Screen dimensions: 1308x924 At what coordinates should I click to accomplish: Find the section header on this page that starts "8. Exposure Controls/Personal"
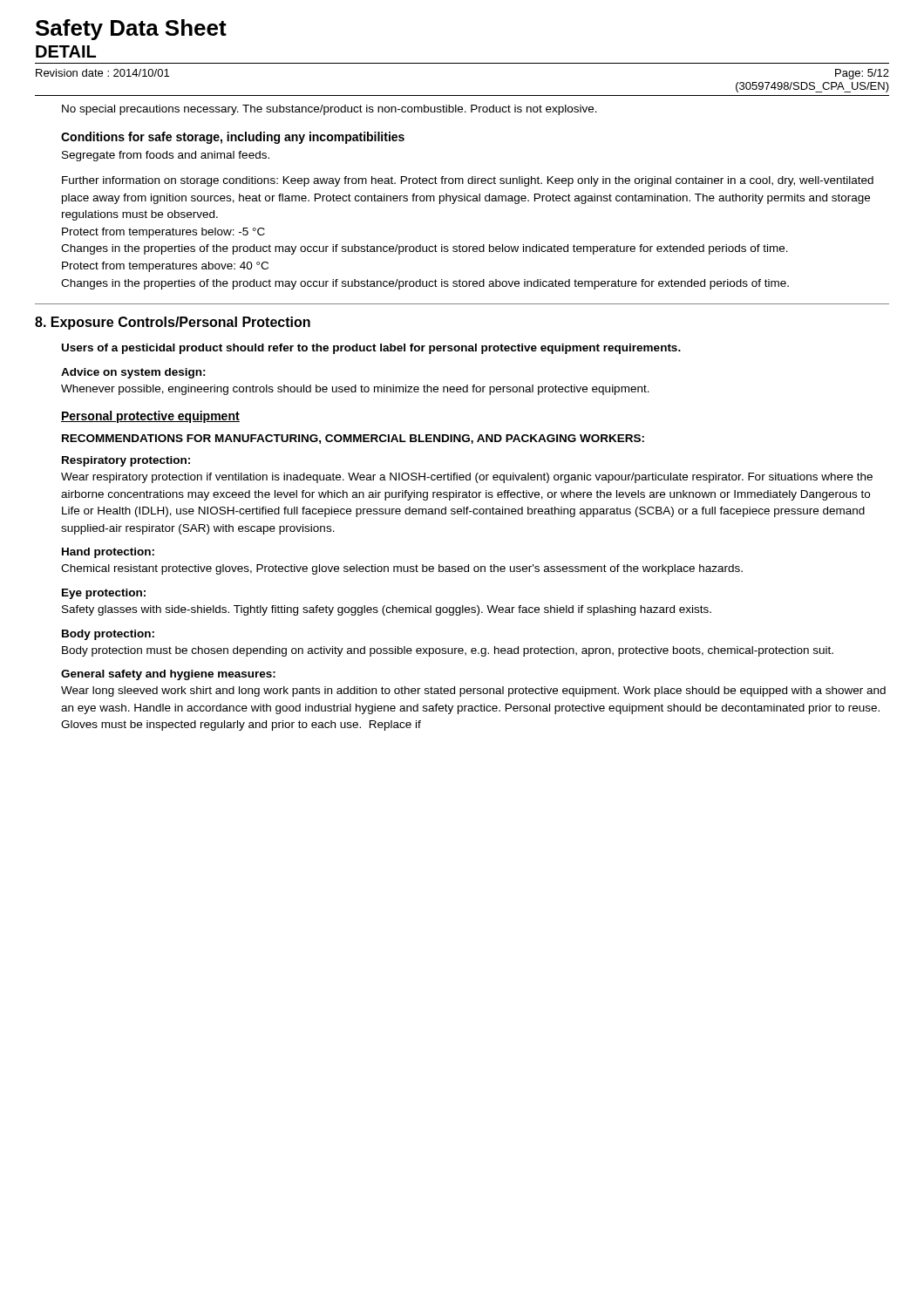click(x=173, y=323)
